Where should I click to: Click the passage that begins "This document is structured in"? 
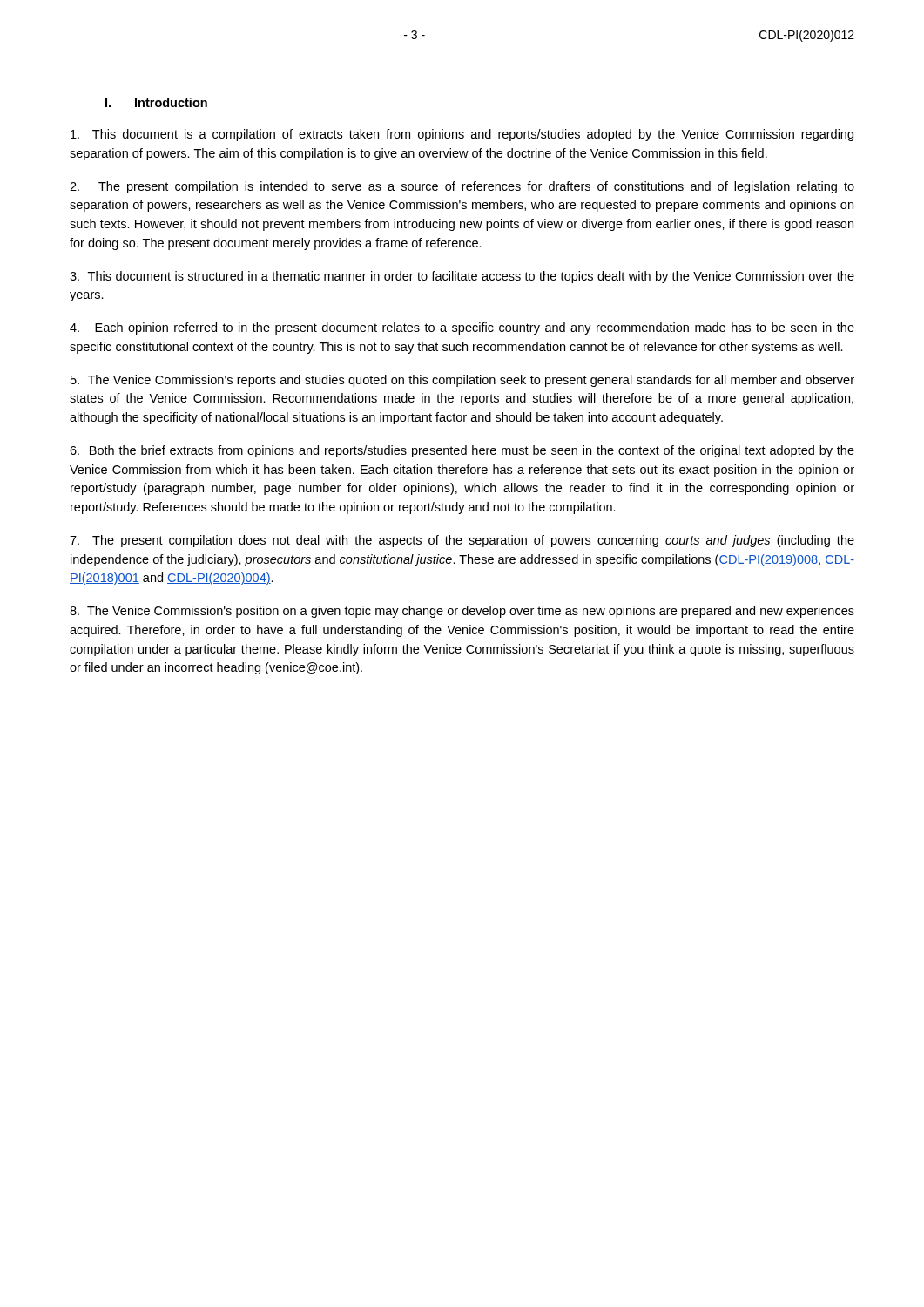pyautogui.click(x=462, y=285)
